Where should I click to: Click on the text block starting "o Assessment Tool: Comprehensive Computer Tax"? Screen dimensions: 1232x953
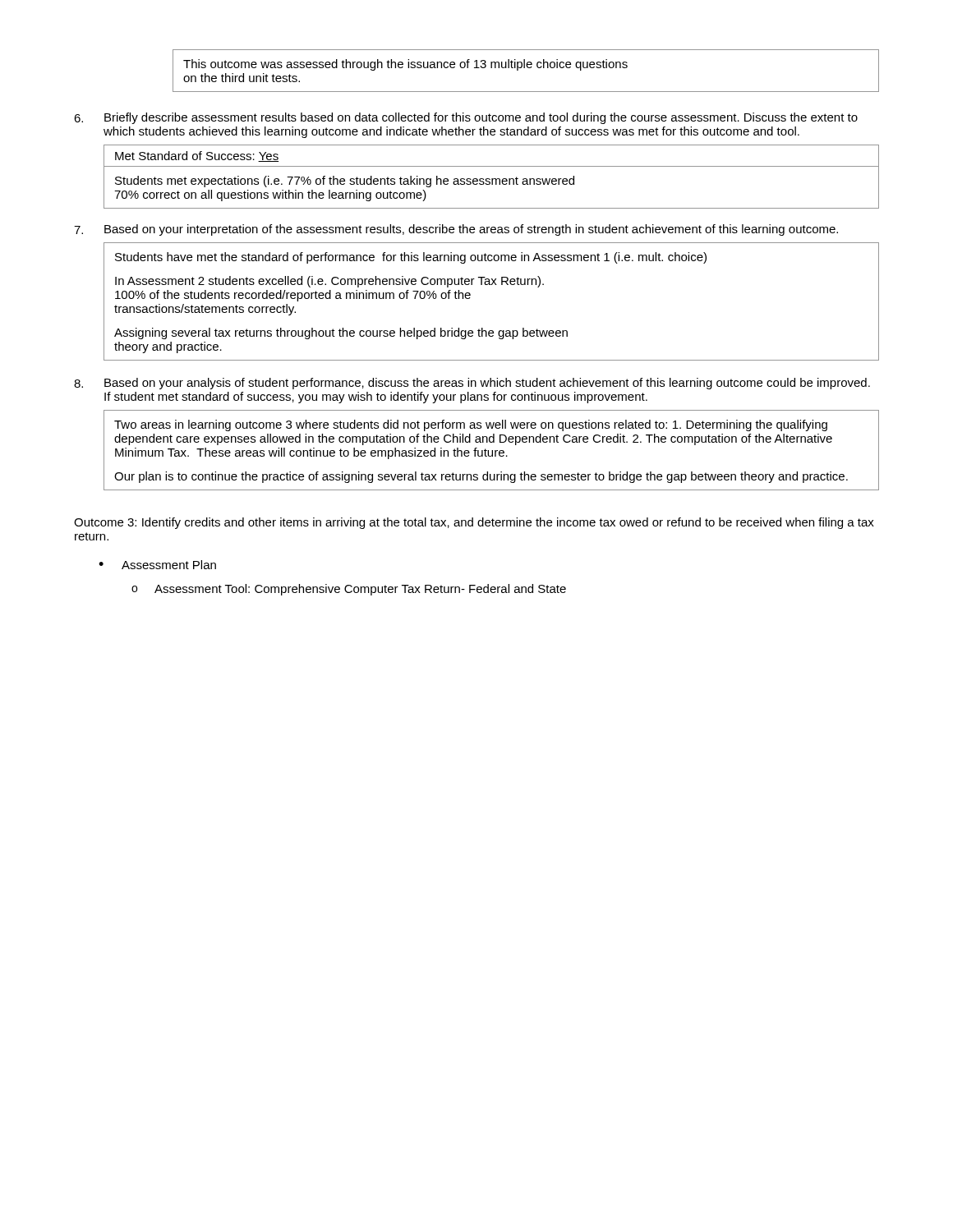point(349,588)
